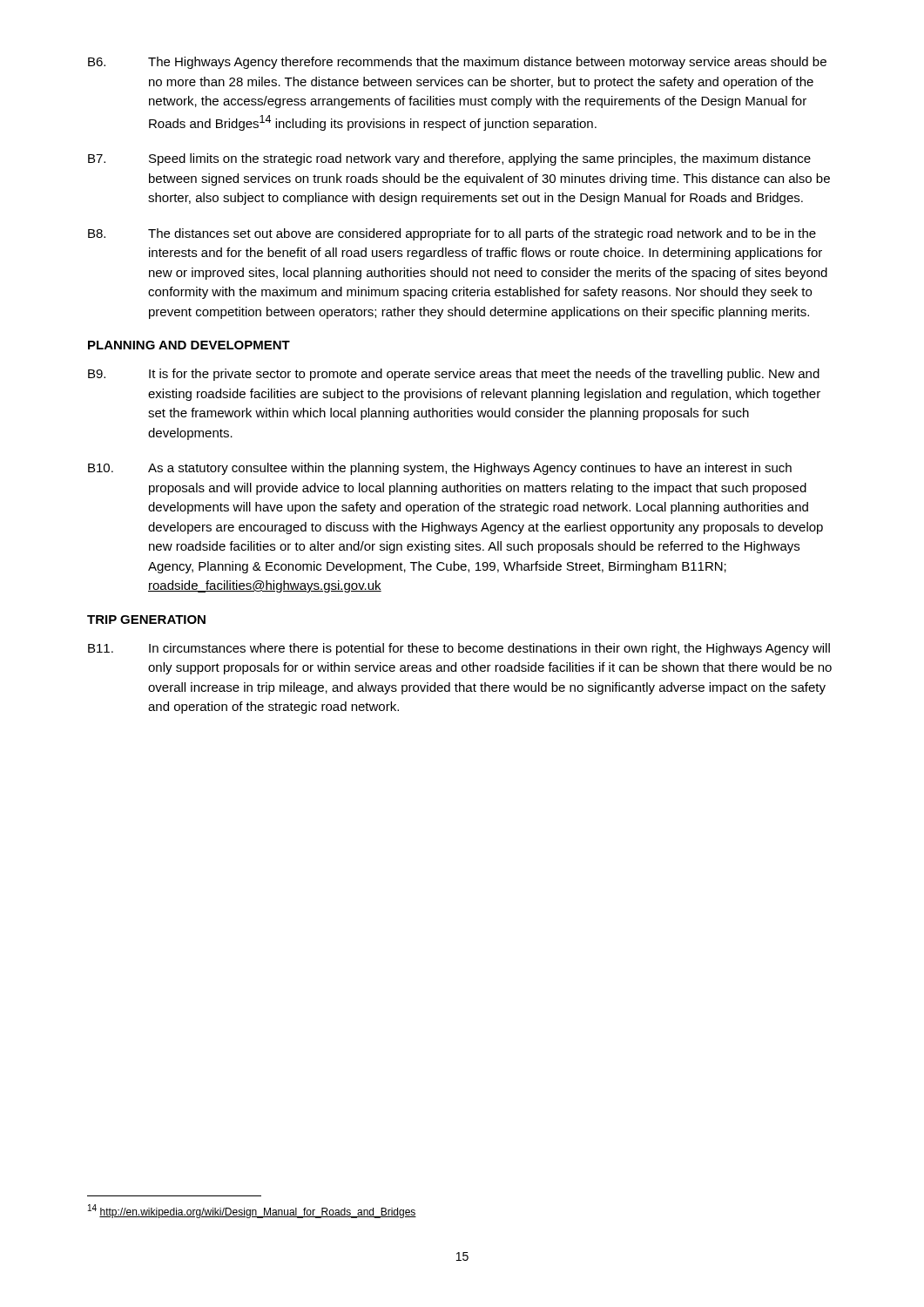
Task: Click the passage that begins "B7. Speed limits"
Action: pyautogui.click(x=462, y=178)
